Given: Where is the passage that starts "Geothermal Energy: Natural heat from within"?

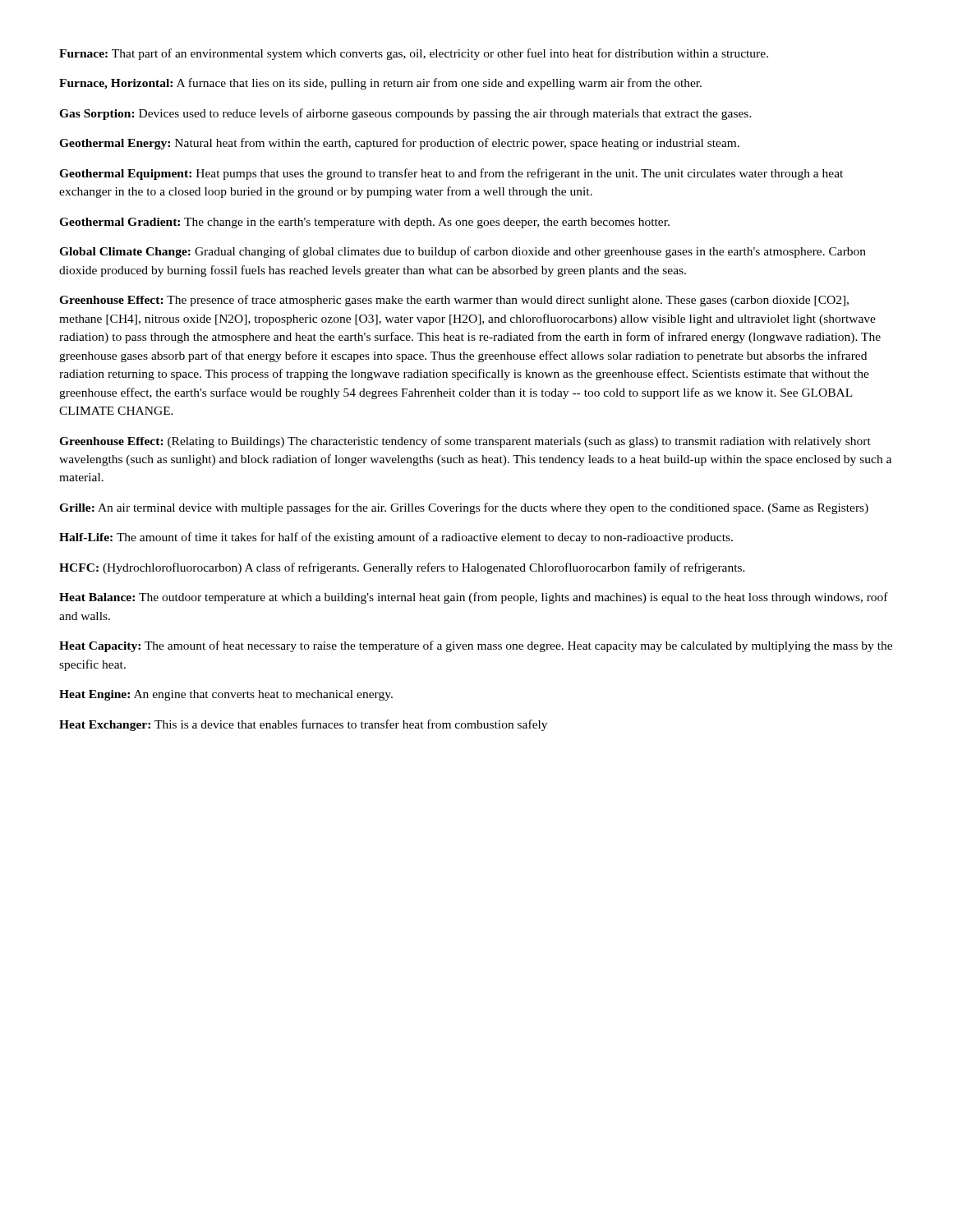Looking at the screenshot, I should coord(400,143).
